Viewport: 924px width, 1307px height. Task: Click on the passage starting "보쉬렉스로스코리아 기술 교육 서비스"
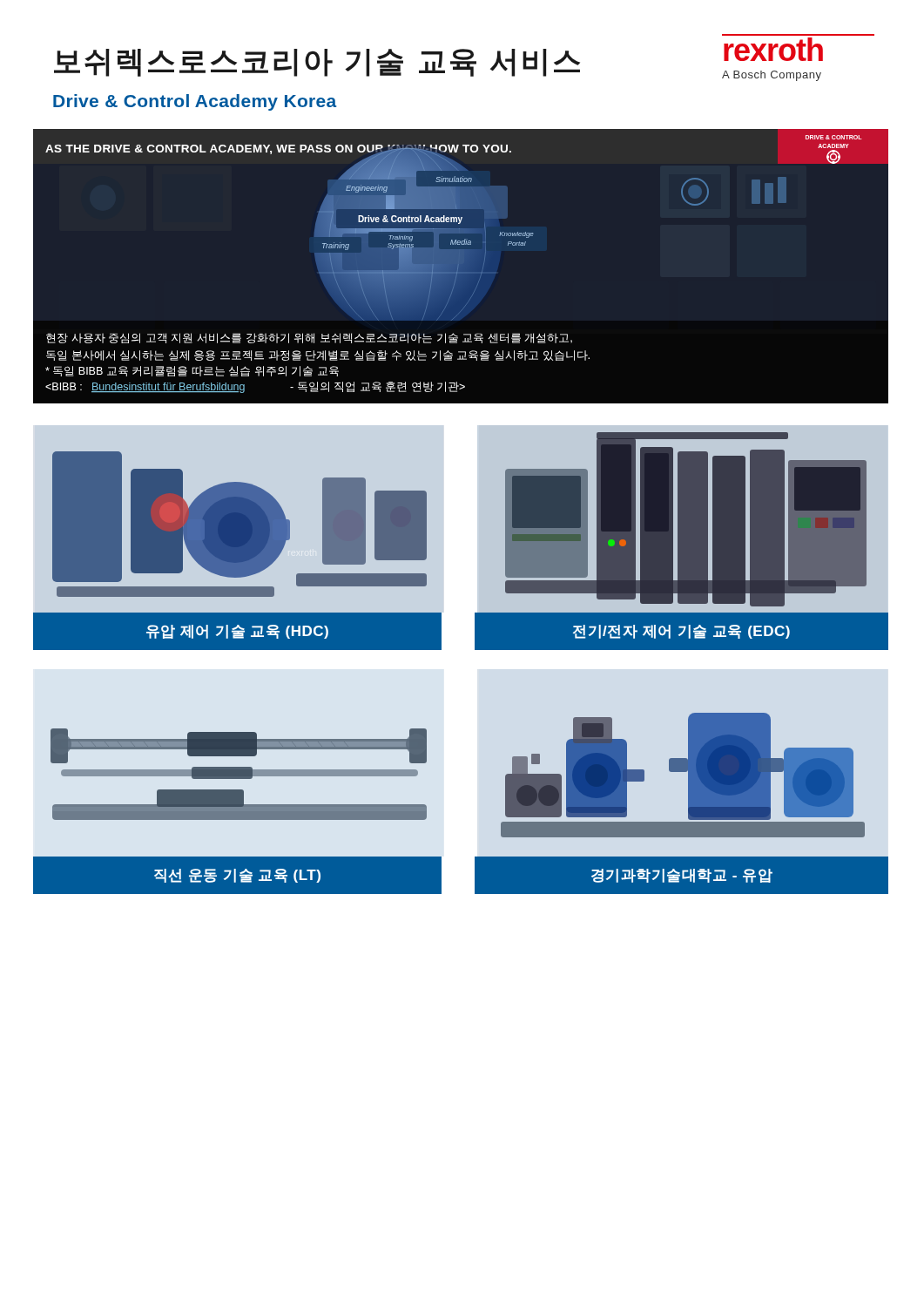coord(318,61)
